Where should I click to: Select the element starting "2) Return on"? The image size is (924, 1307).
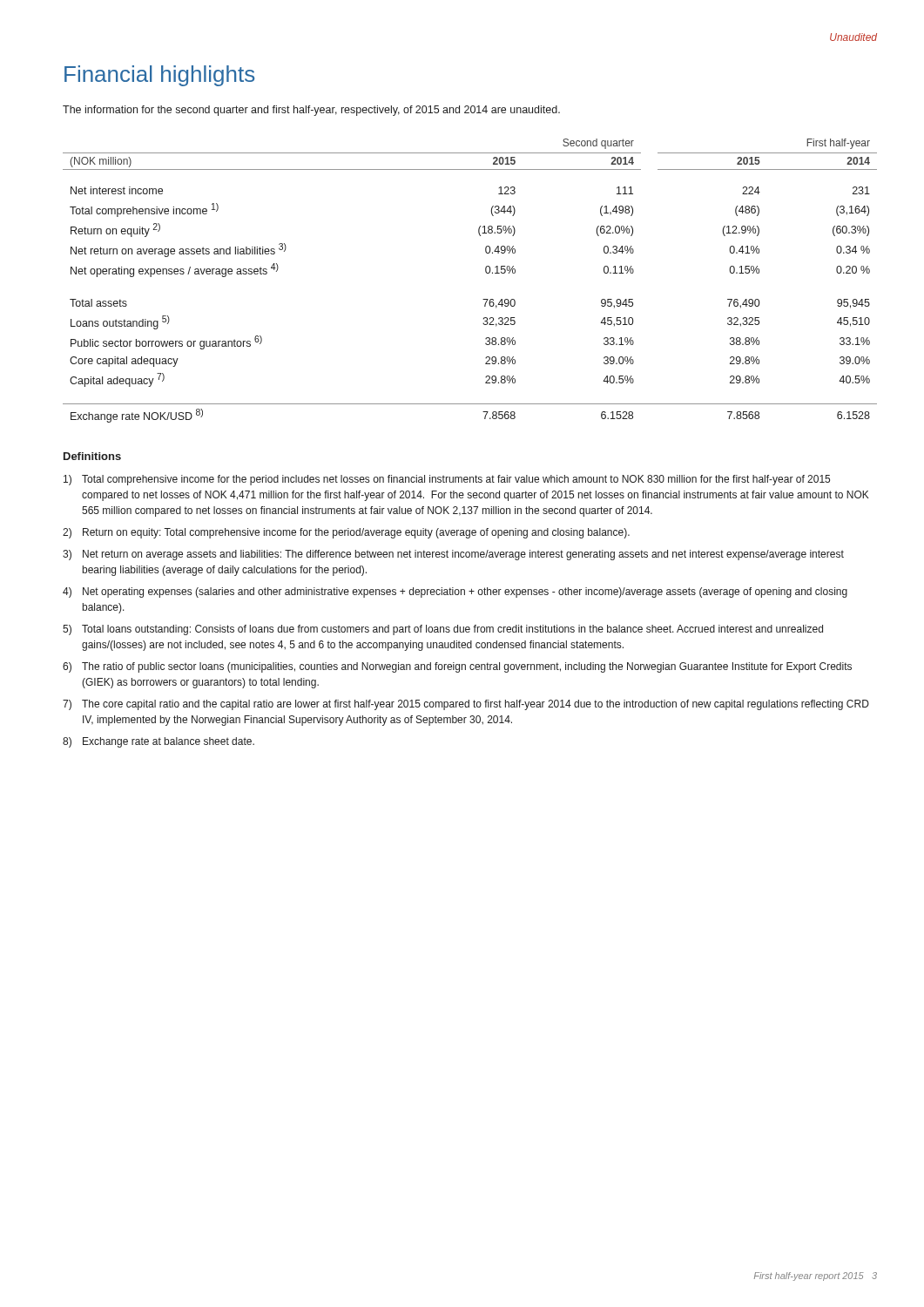click(470, 533)
